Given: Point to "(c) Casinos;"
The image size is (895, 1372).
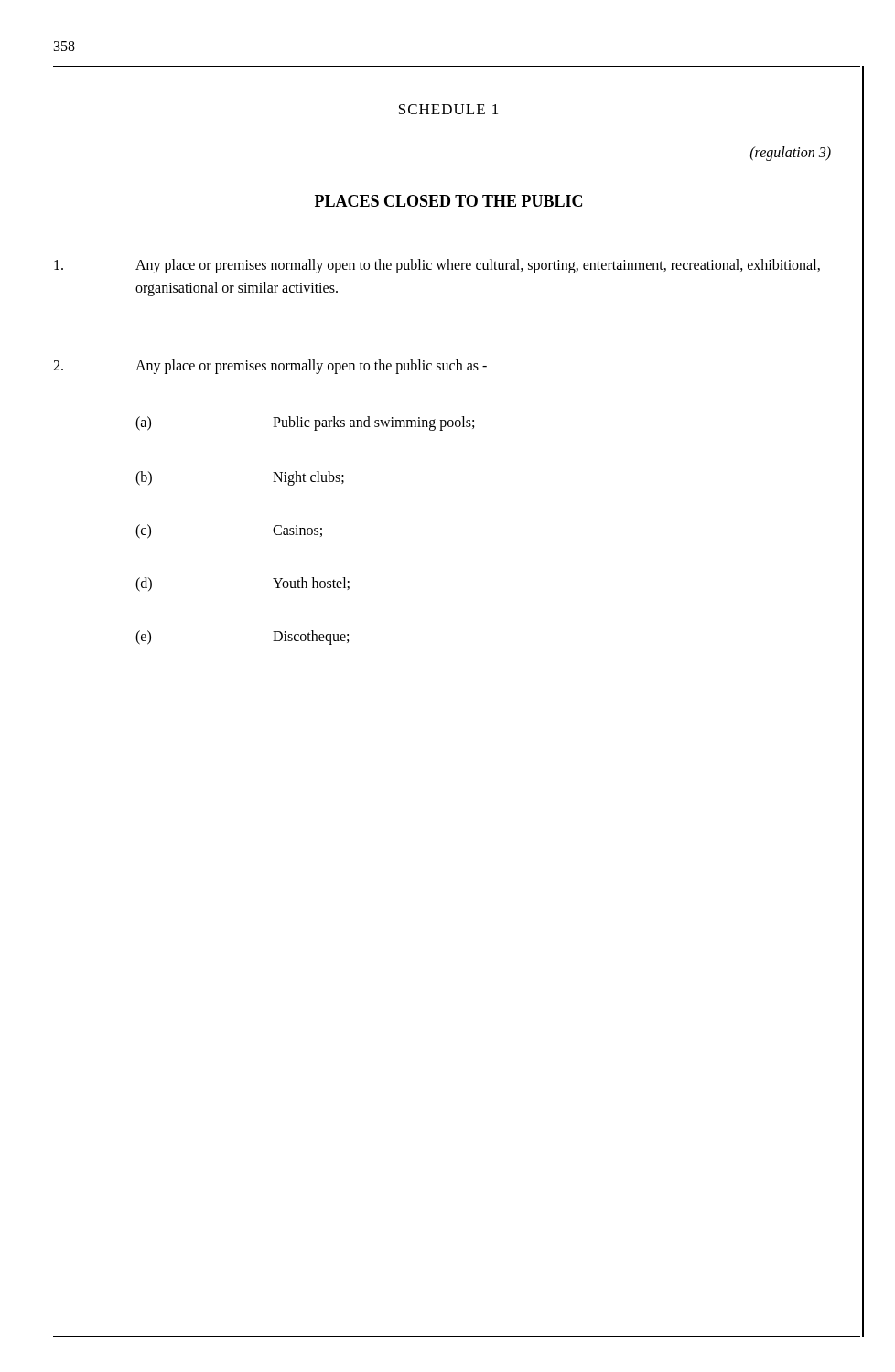Looking at the screenshot, I should pyautogui.click(x=142, y=531).
